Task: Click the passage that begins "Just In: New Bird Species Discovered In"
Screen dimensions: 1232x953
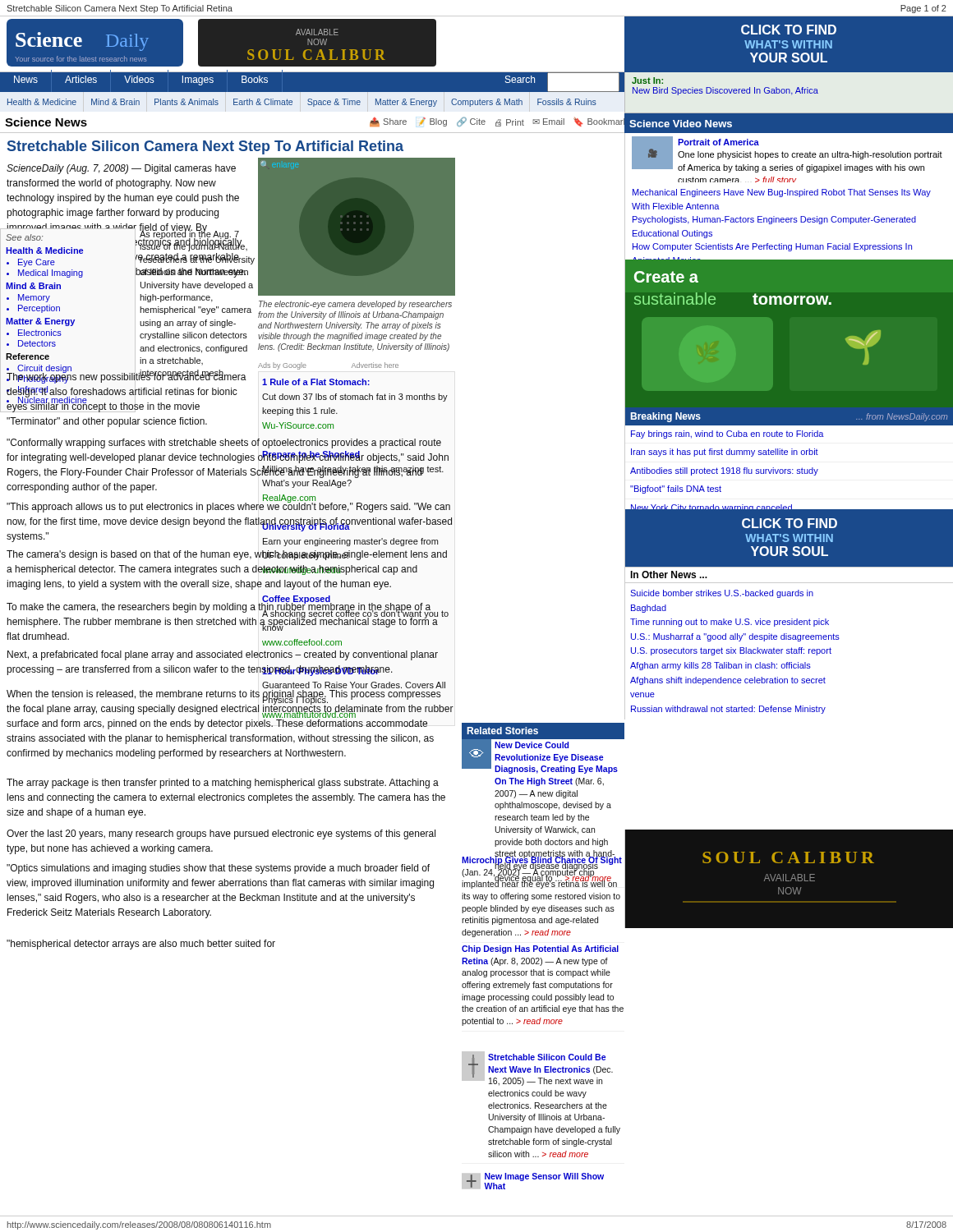Action: (x=725, y=85)
